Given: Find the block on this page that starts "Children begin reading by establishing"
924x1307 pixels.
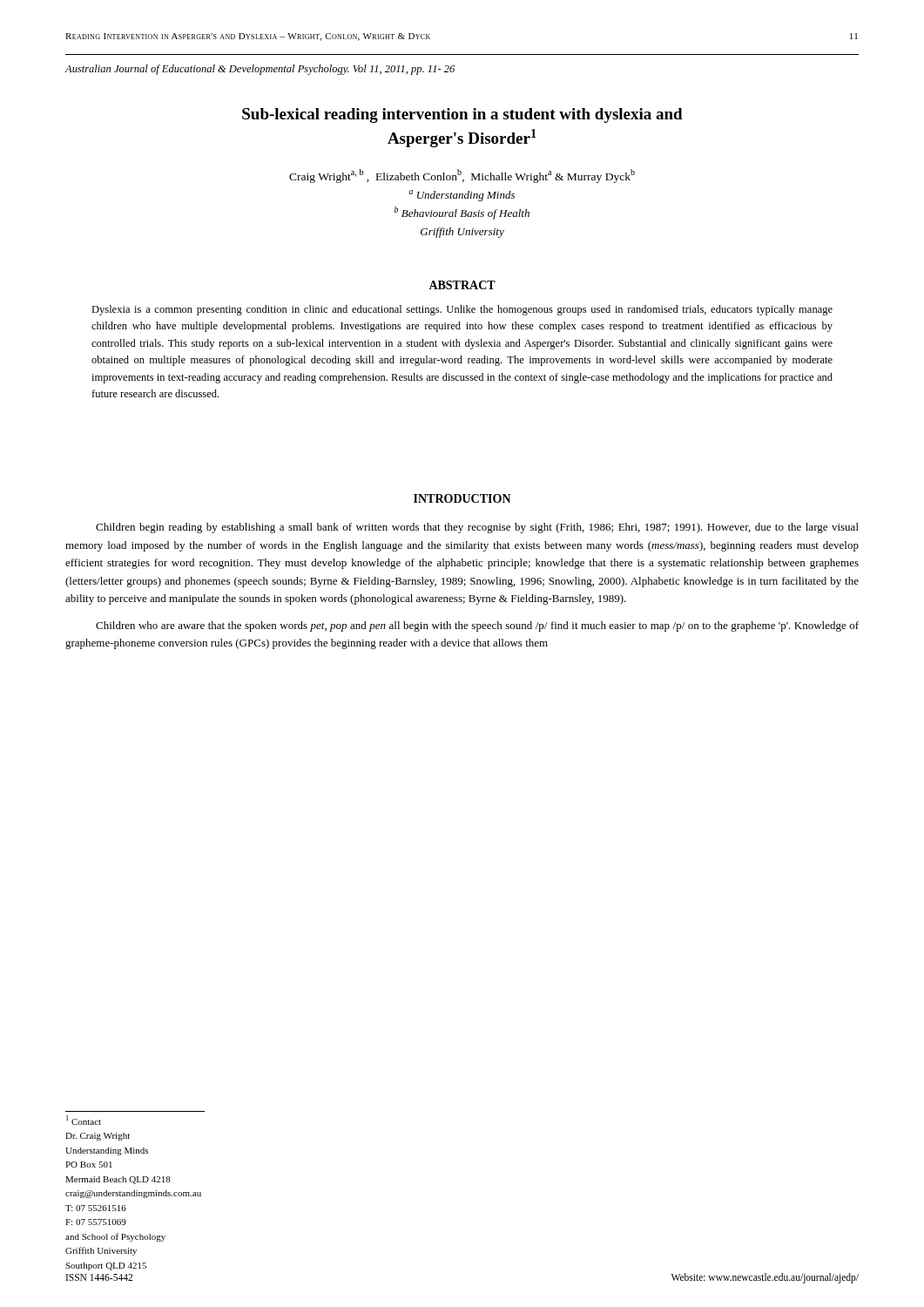Looking at the screenshot, I should coord(462,563).
